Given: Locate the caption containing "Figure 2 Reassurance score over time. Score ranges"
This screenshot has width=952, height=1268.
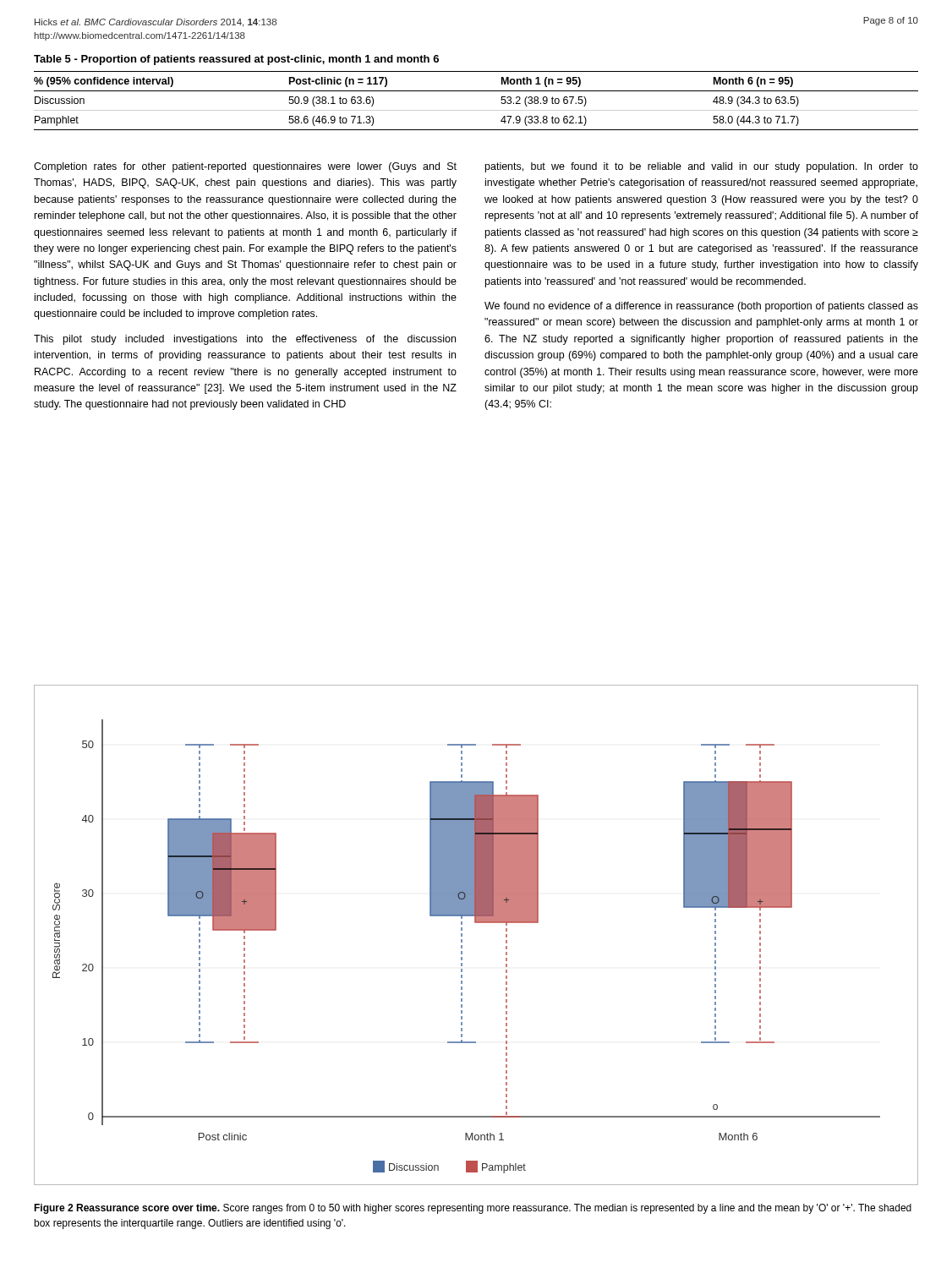Looking at the screenshot, I should click(x=473, y=1216).
